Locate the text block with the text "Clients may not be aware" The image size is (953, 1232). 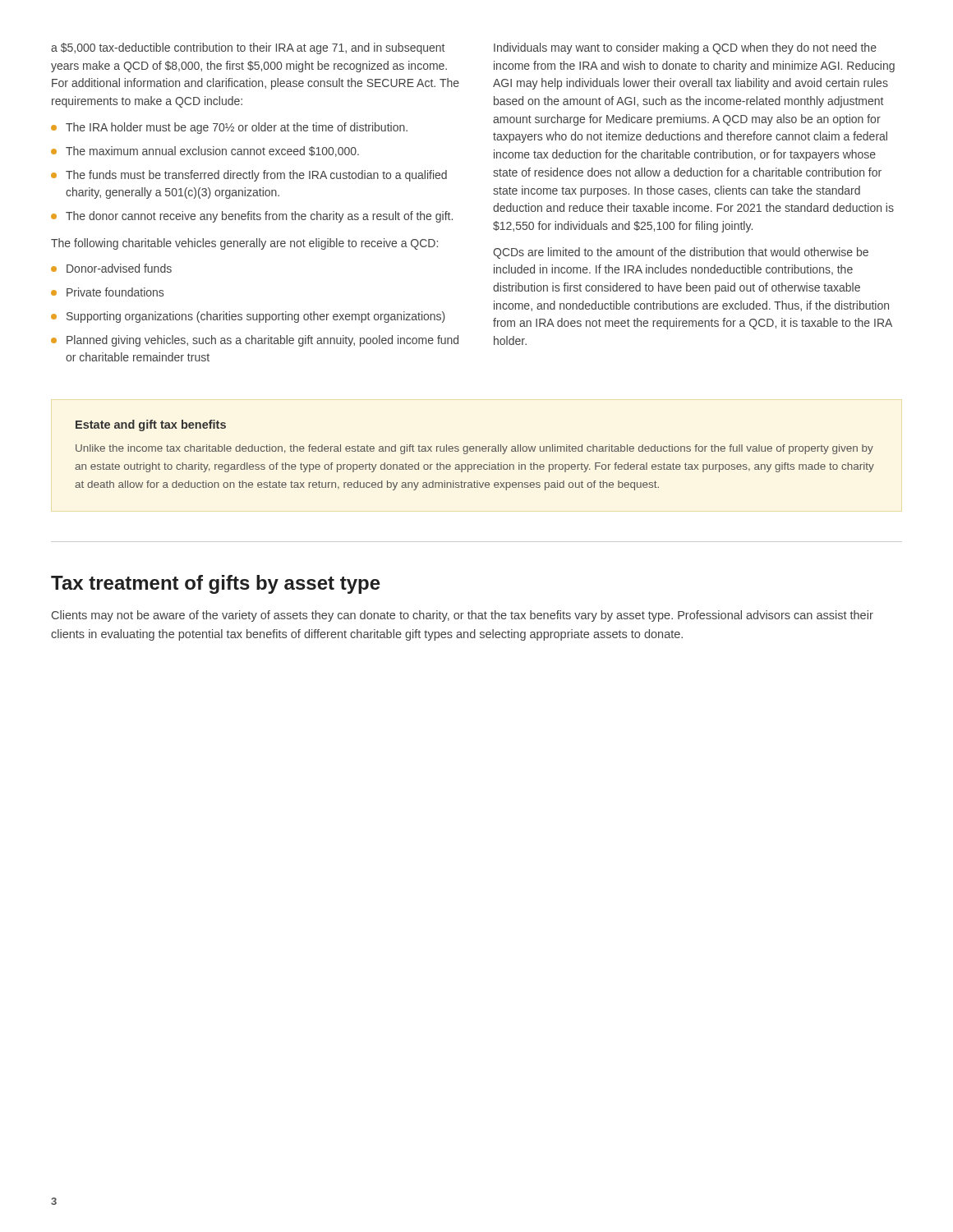point(476,625)
